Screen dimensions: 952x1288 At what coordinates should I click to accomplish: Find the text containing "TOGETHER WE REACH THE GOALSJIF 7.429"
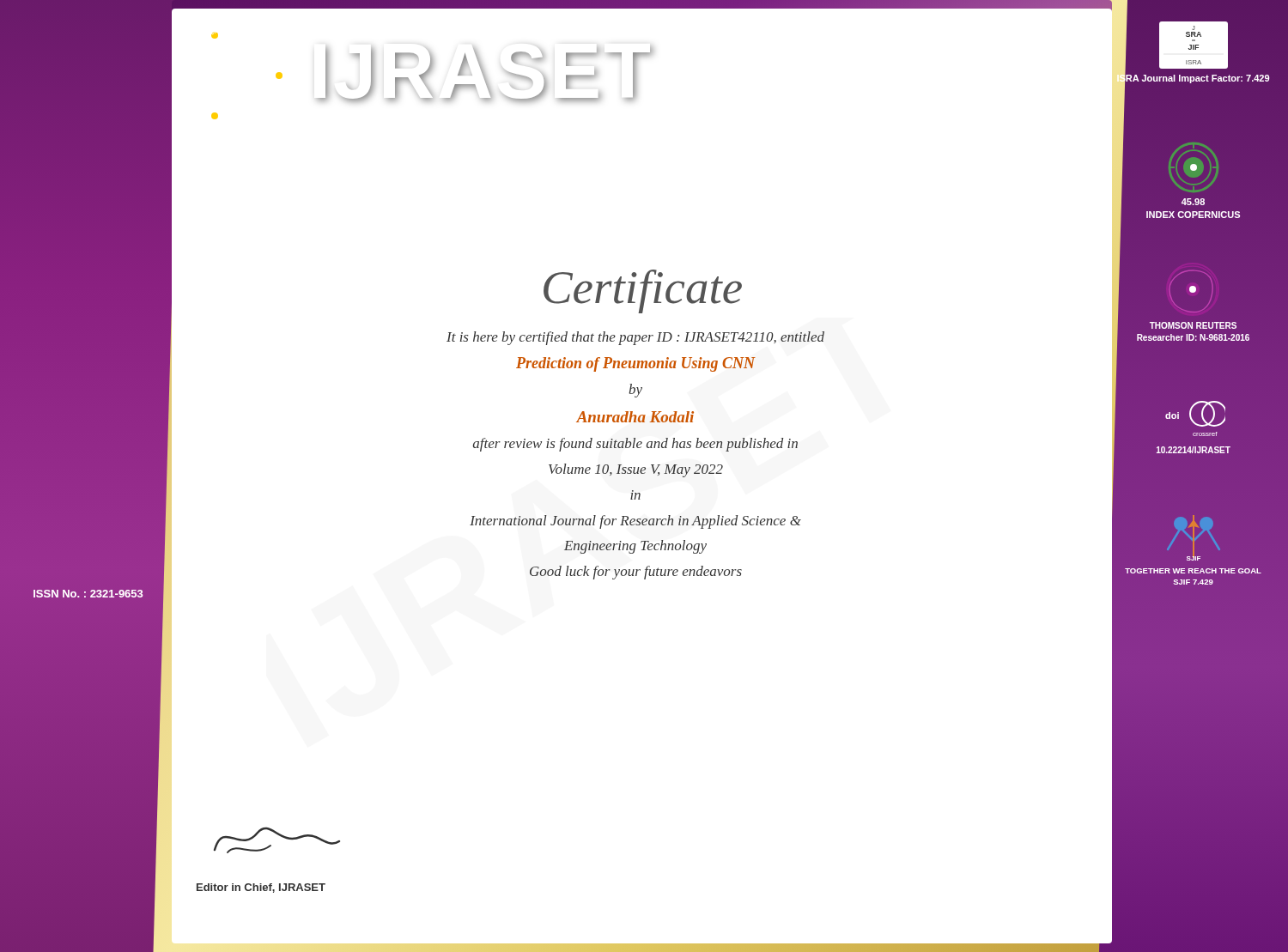point(1193,576)
